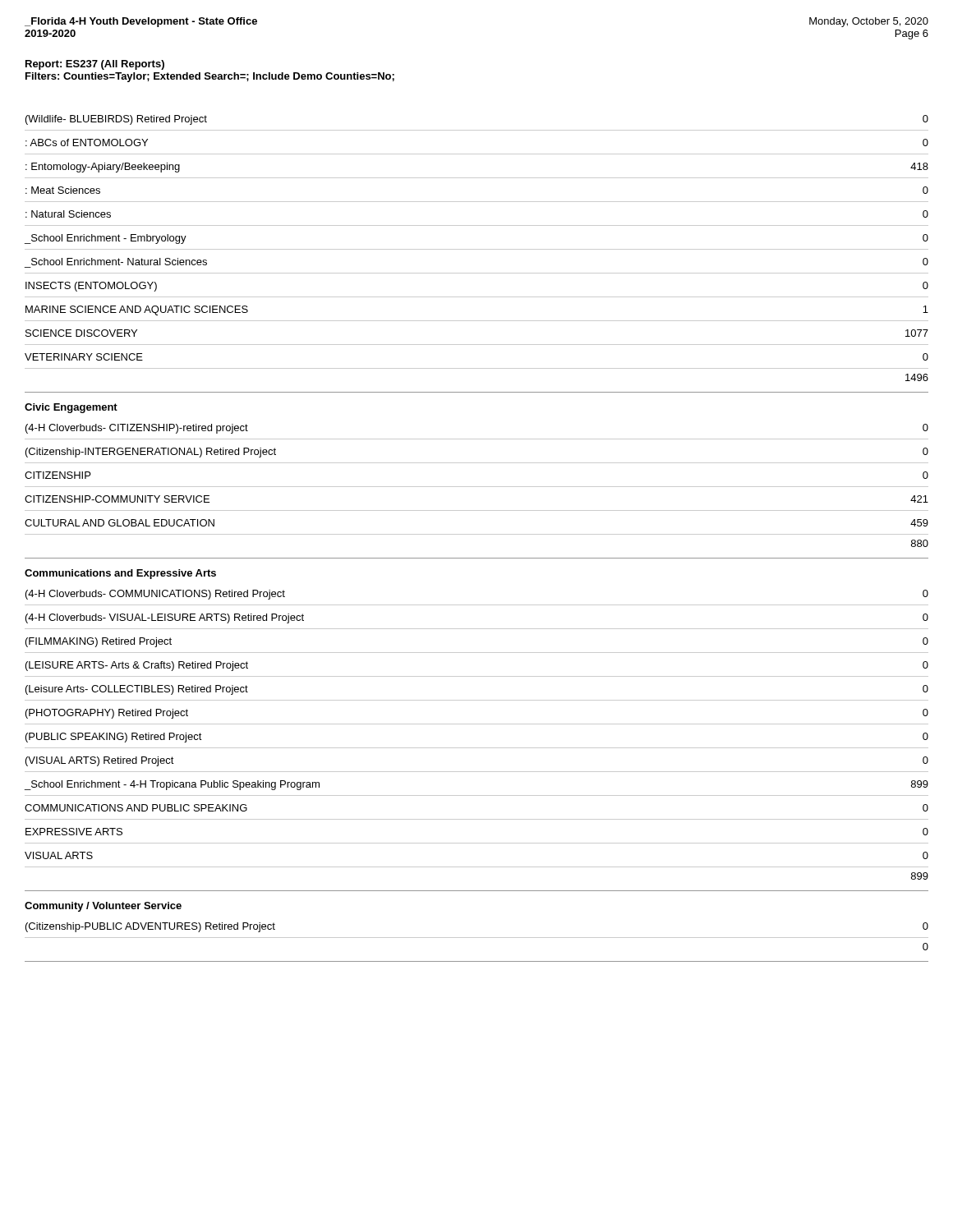Find the list item with the text ": Entomology-Apiary/Beekeeping 418"
The image size is (953, 1232).
(476, 166)
